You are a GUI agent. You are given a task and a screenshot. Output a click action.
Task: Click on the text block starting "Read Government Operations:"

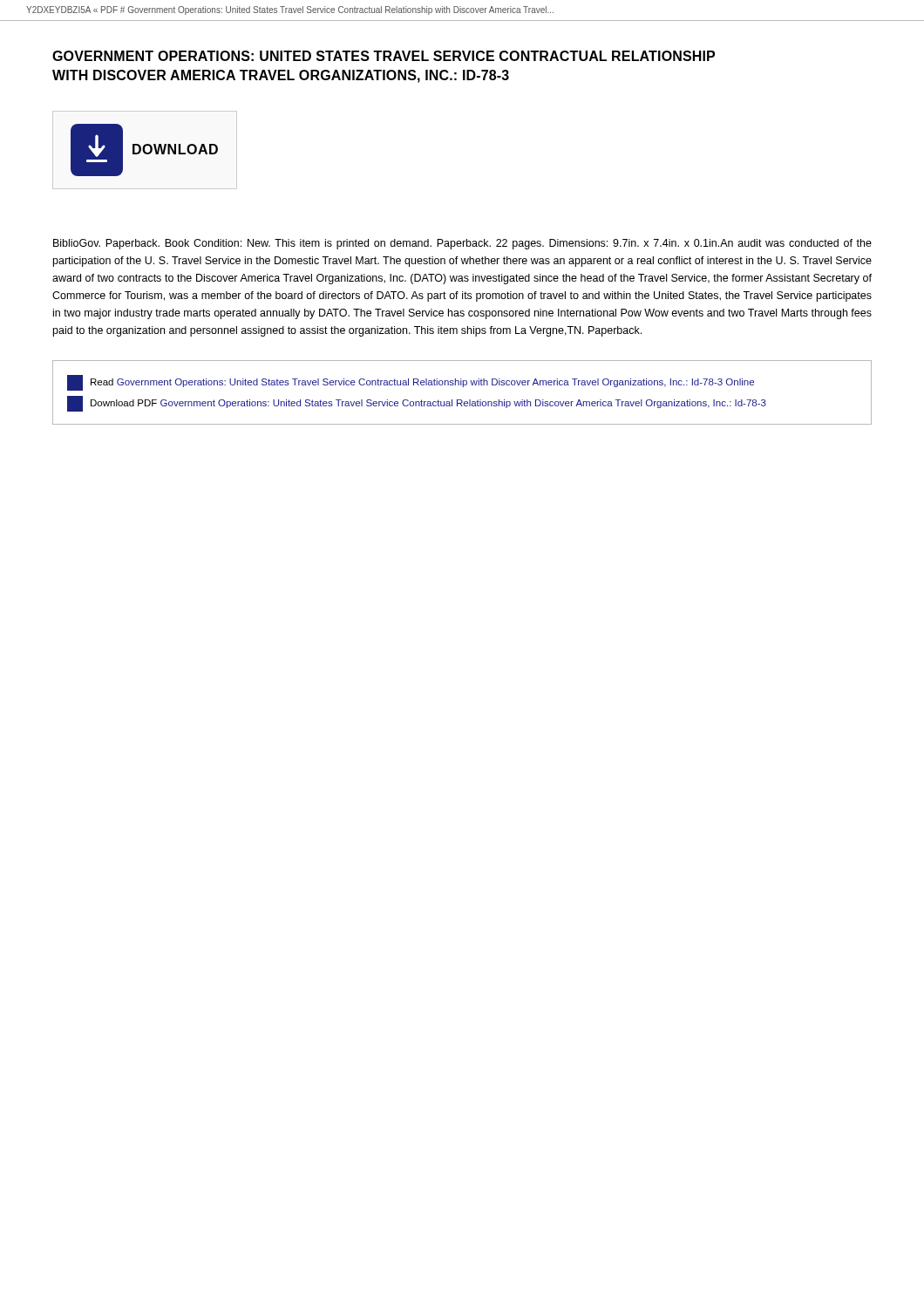(462, 392)
